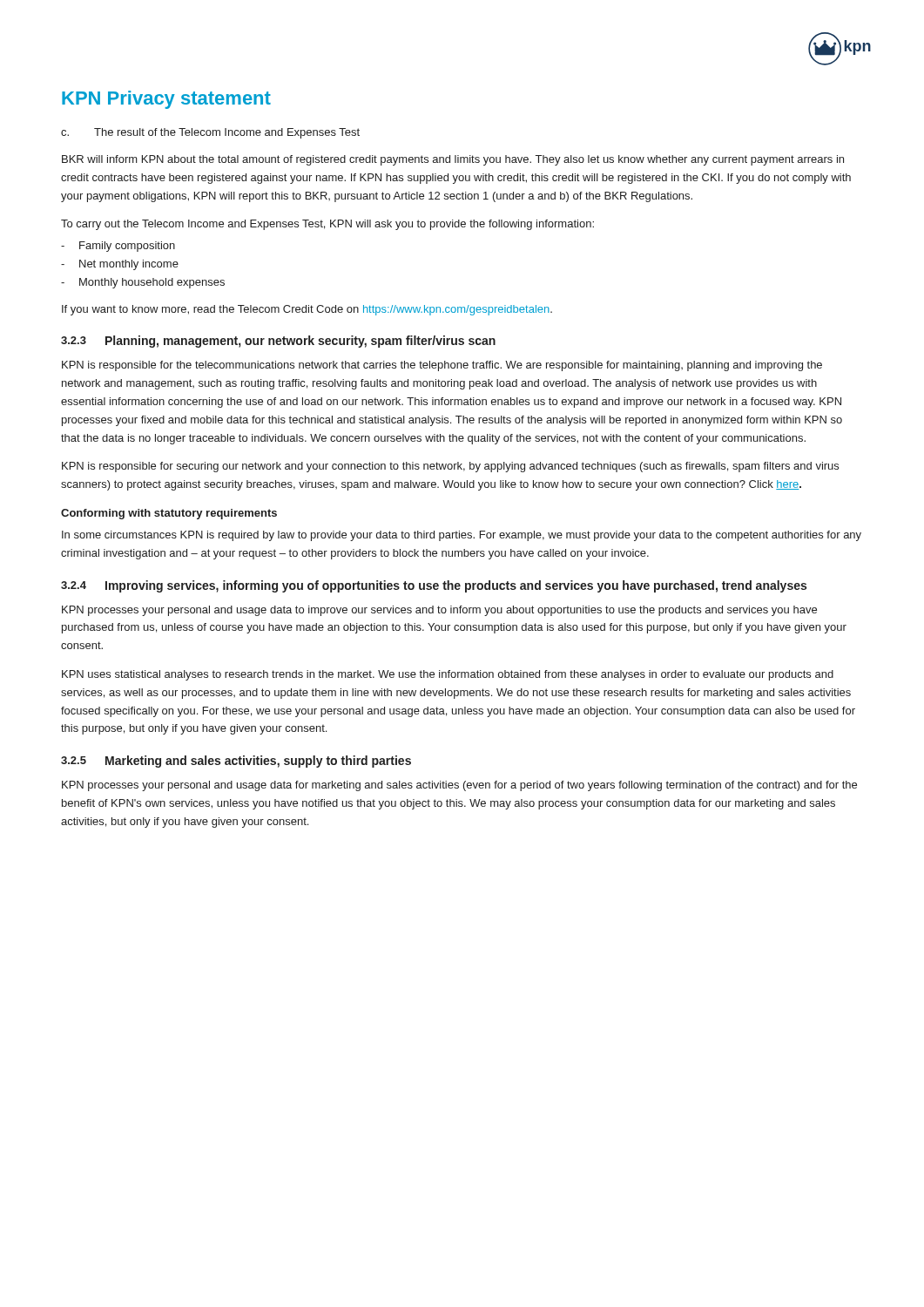Where is the passage that starts "KPN is responsible for securing our network and"?
Image resolution: width=924 pixels, height=1307 pixels.
click(450, 475)
